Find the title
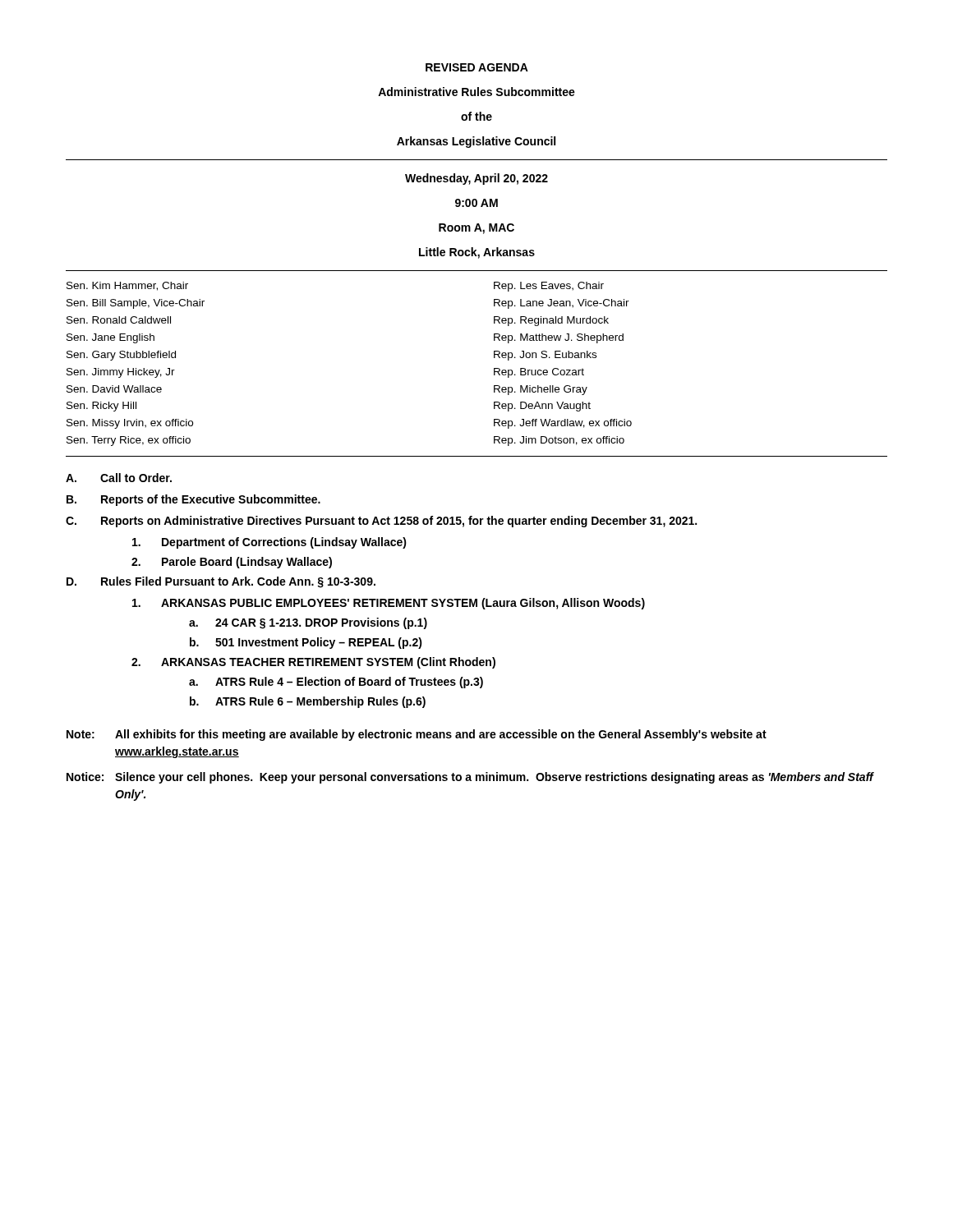Viewport: 953px width, 1232px height. pos(476,104)
